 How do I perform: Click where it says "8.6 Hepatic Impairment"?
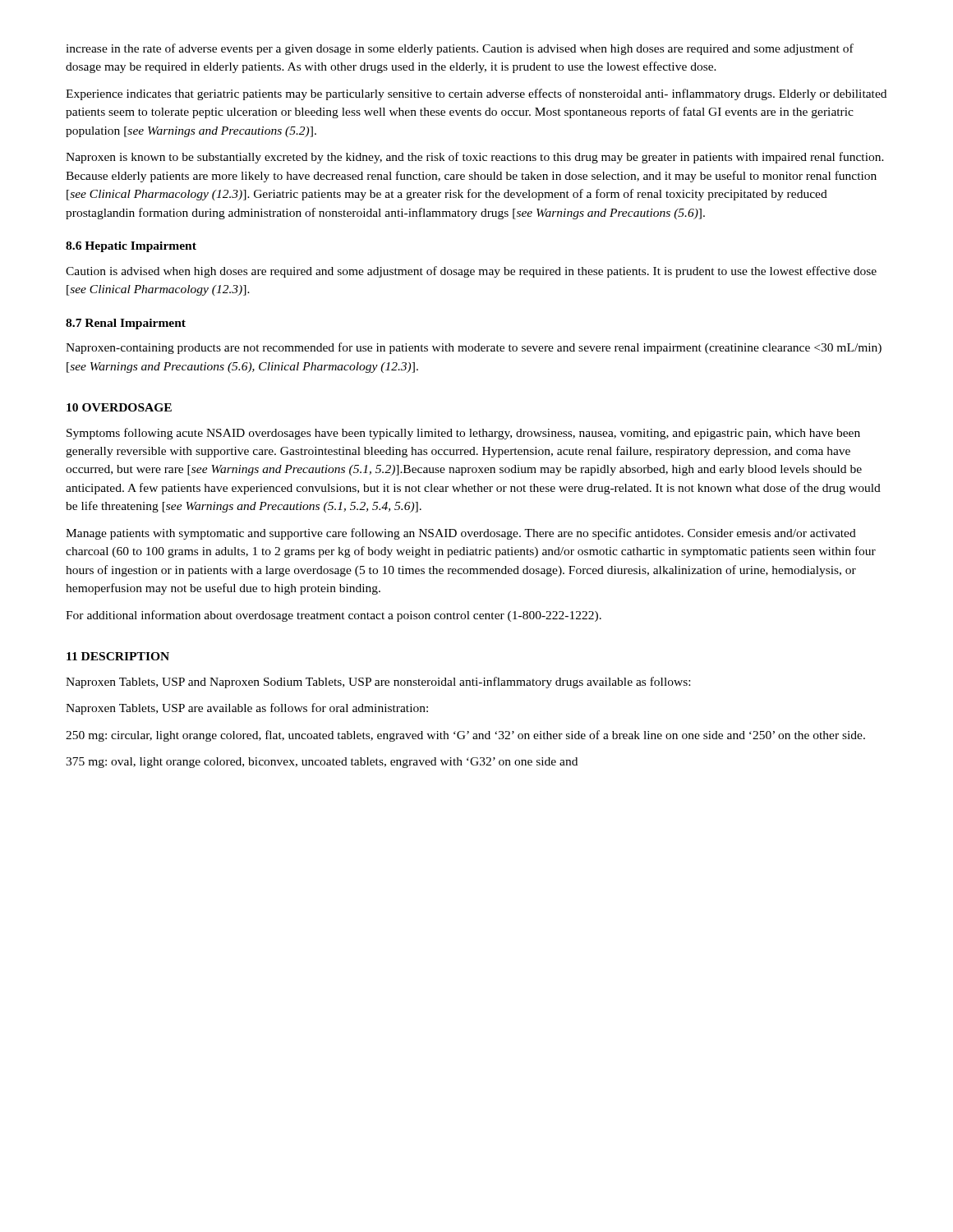tap(131, 245)
